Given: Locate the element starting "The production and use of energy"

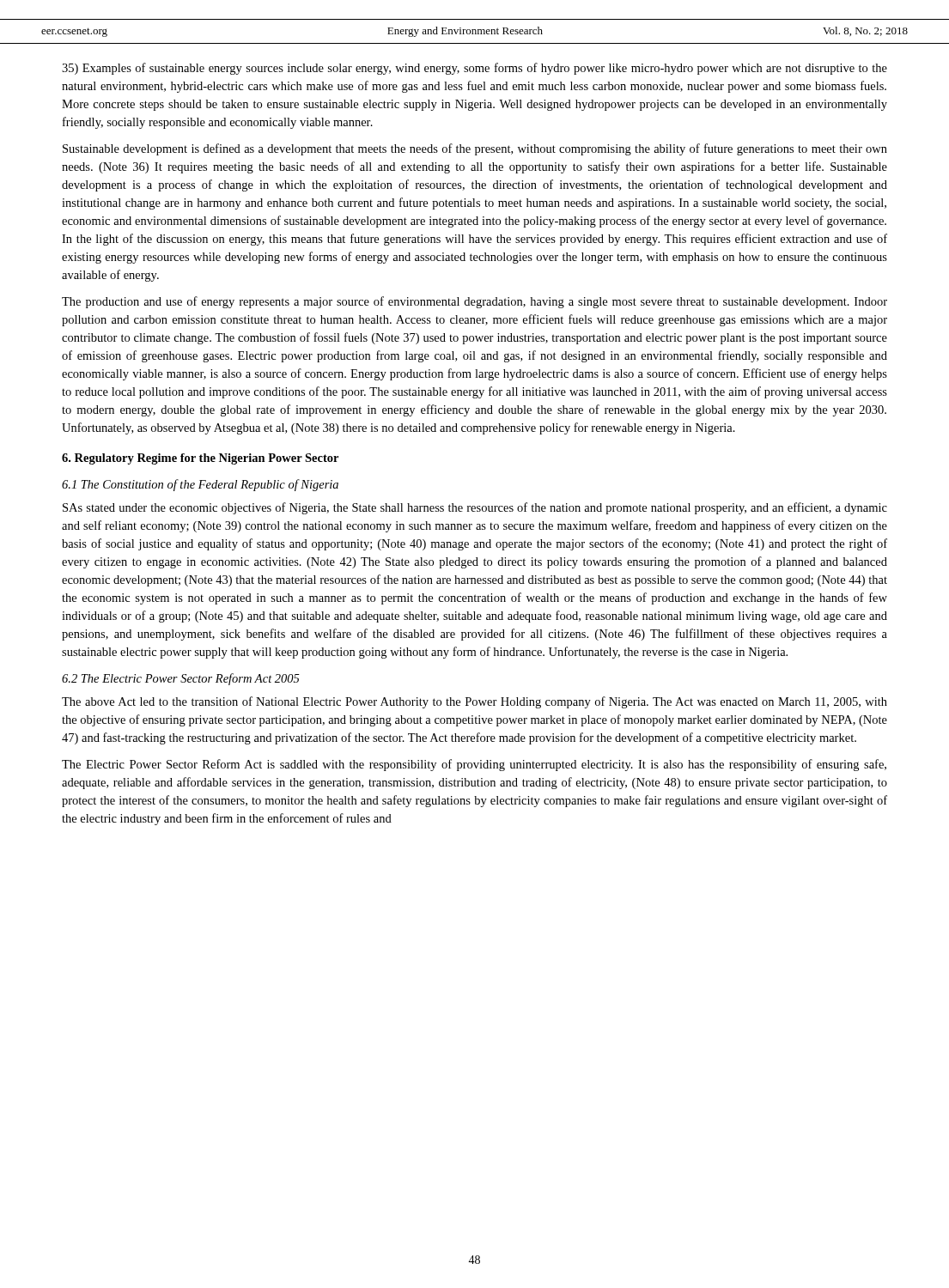Looking at the screenshot, I should [x=474, y=365].
